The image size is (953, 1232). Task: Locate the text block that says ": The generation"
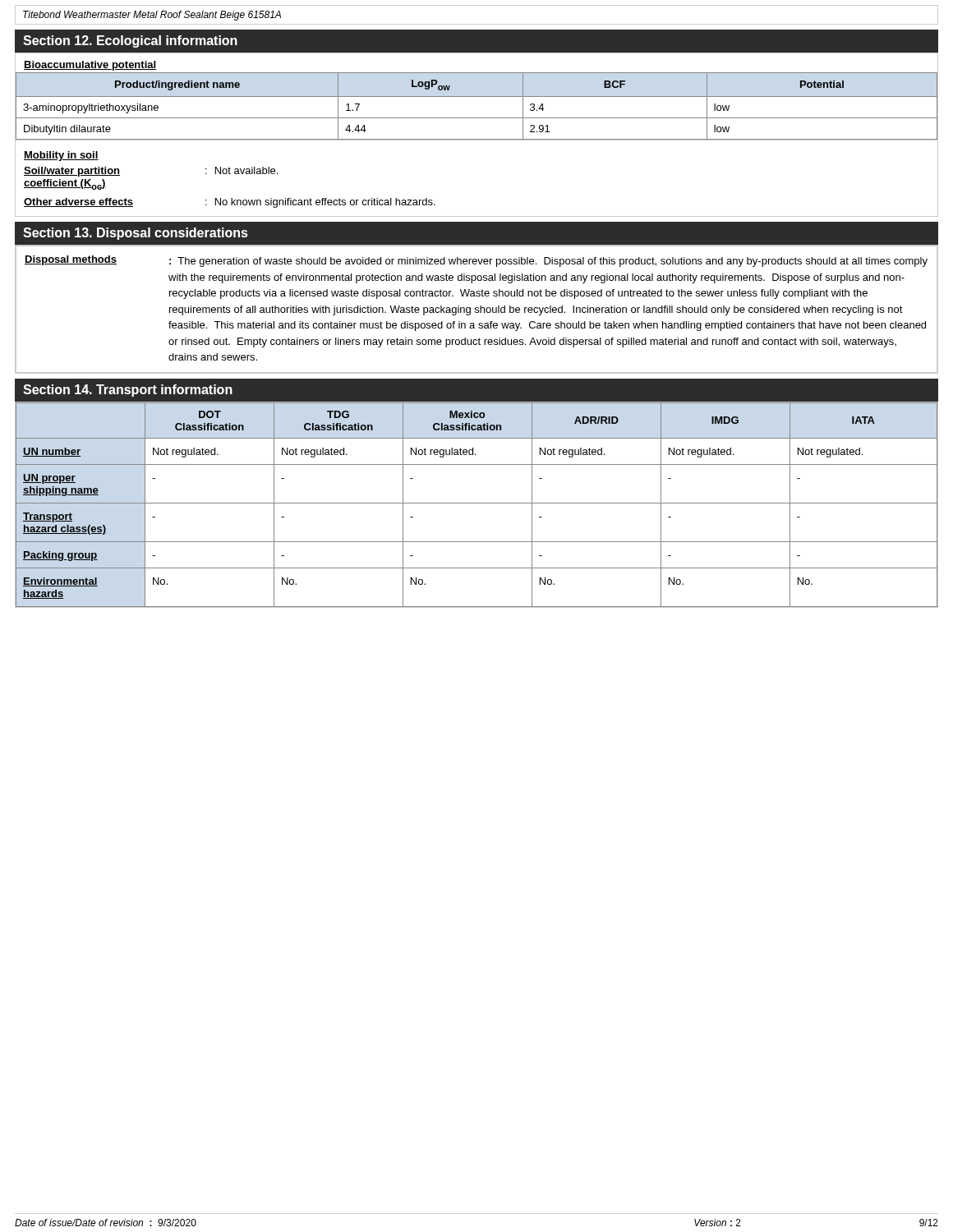[x=548, y=309]
